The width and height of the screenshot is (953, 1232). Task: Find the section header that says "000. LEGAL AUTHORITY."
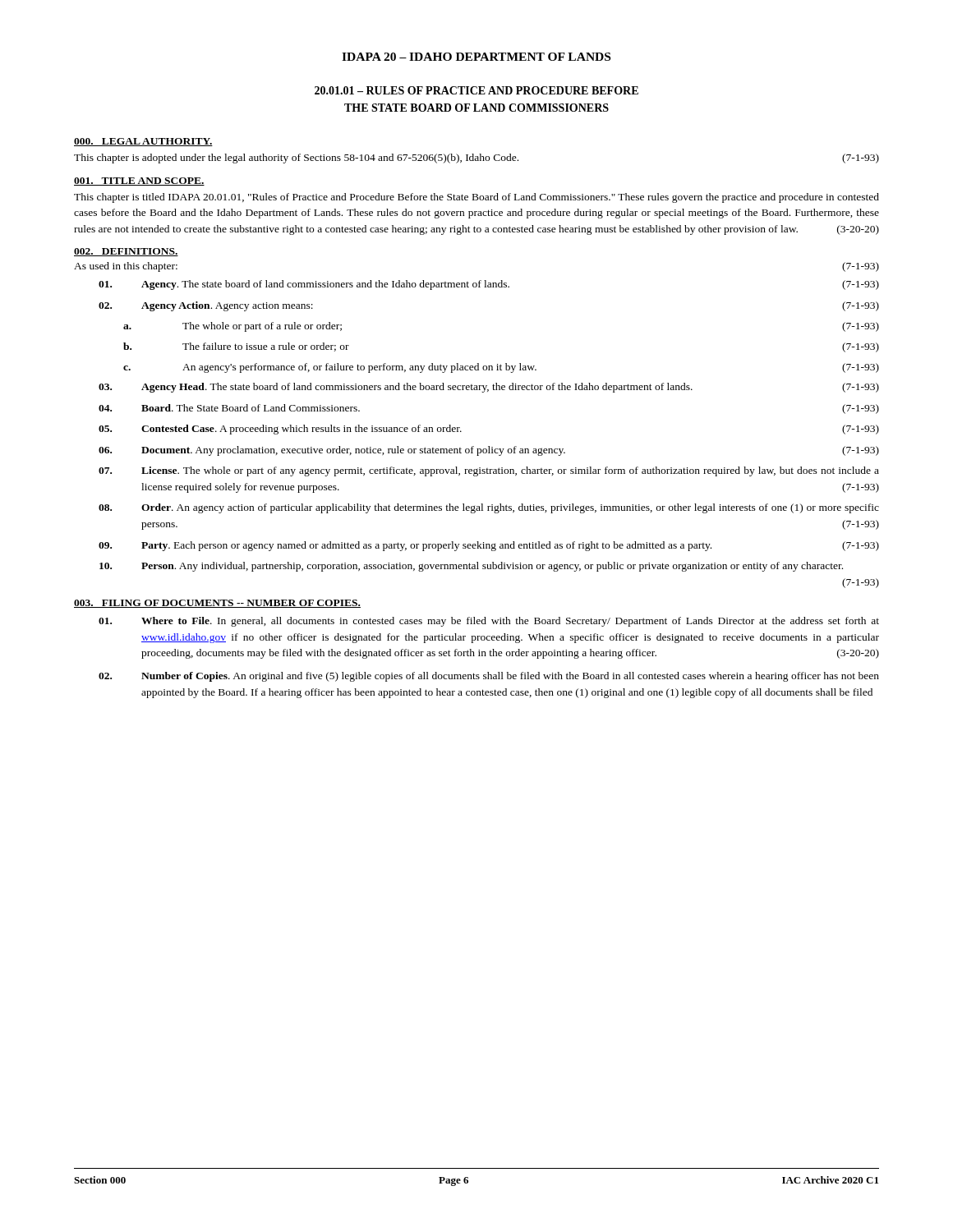point(143,141)
